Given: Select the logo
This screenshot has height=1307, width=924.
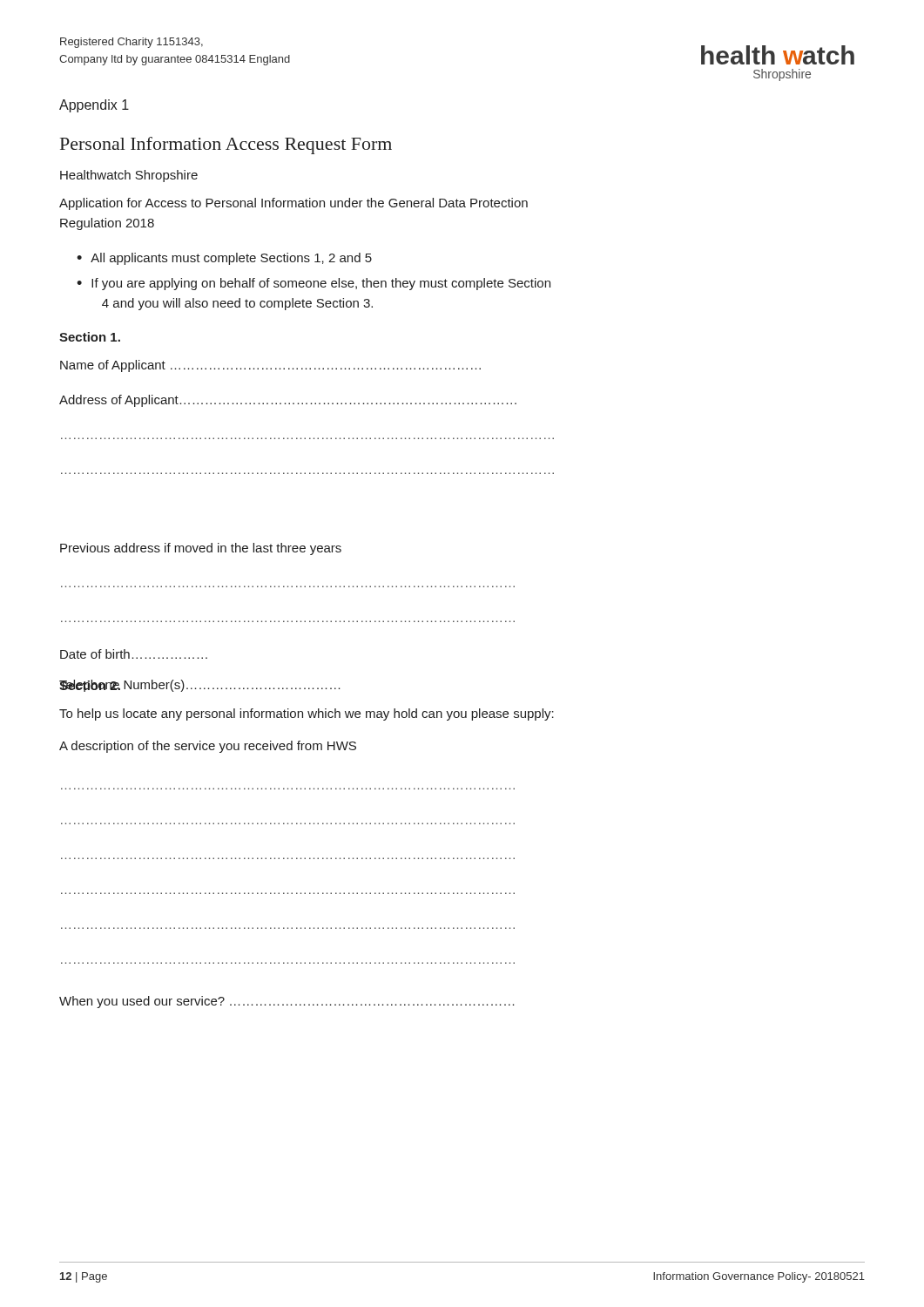Looking at the screenshot, I should click(782, 60).
